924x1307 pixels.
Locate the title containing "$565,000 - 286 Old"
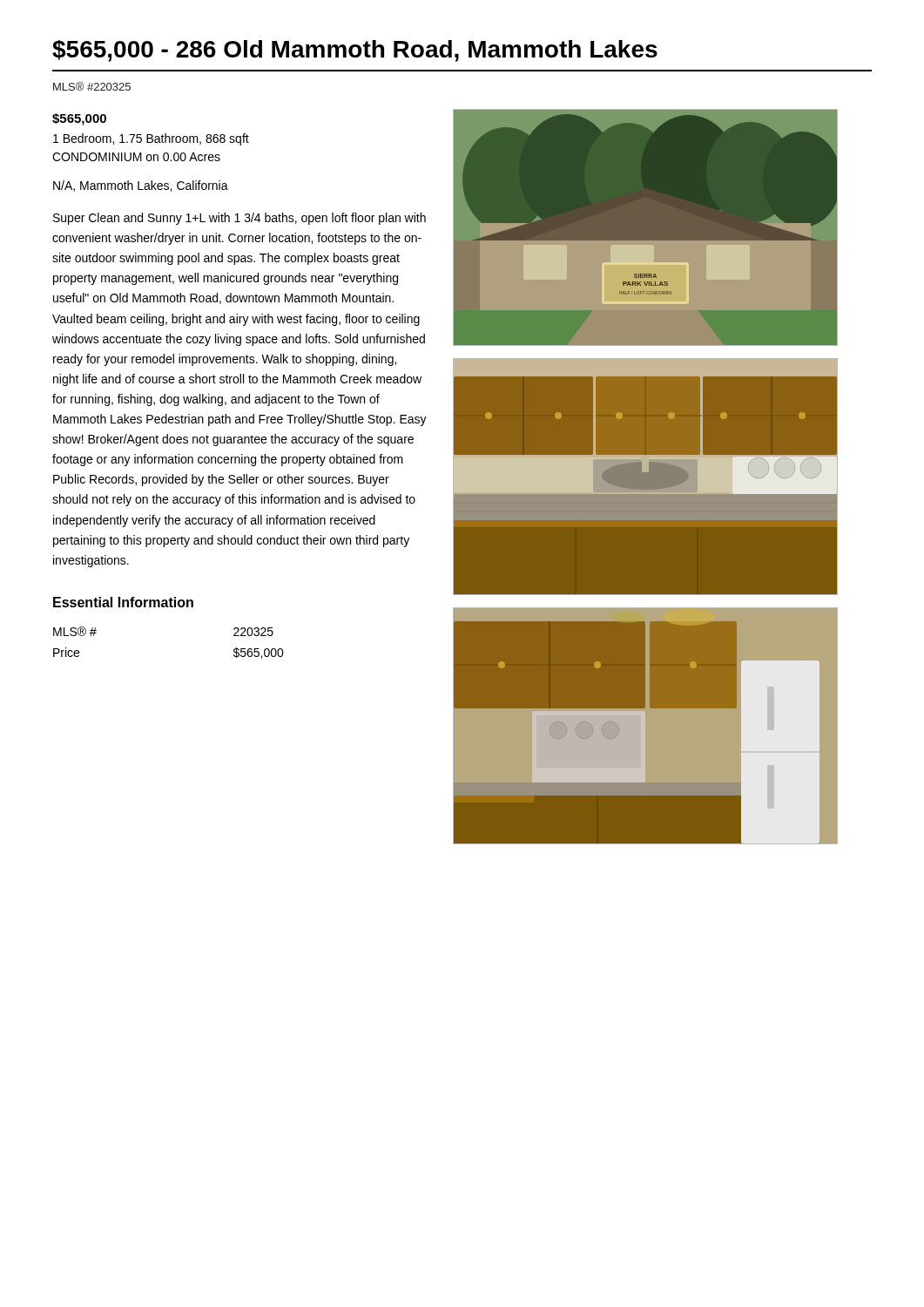[462, 50]
